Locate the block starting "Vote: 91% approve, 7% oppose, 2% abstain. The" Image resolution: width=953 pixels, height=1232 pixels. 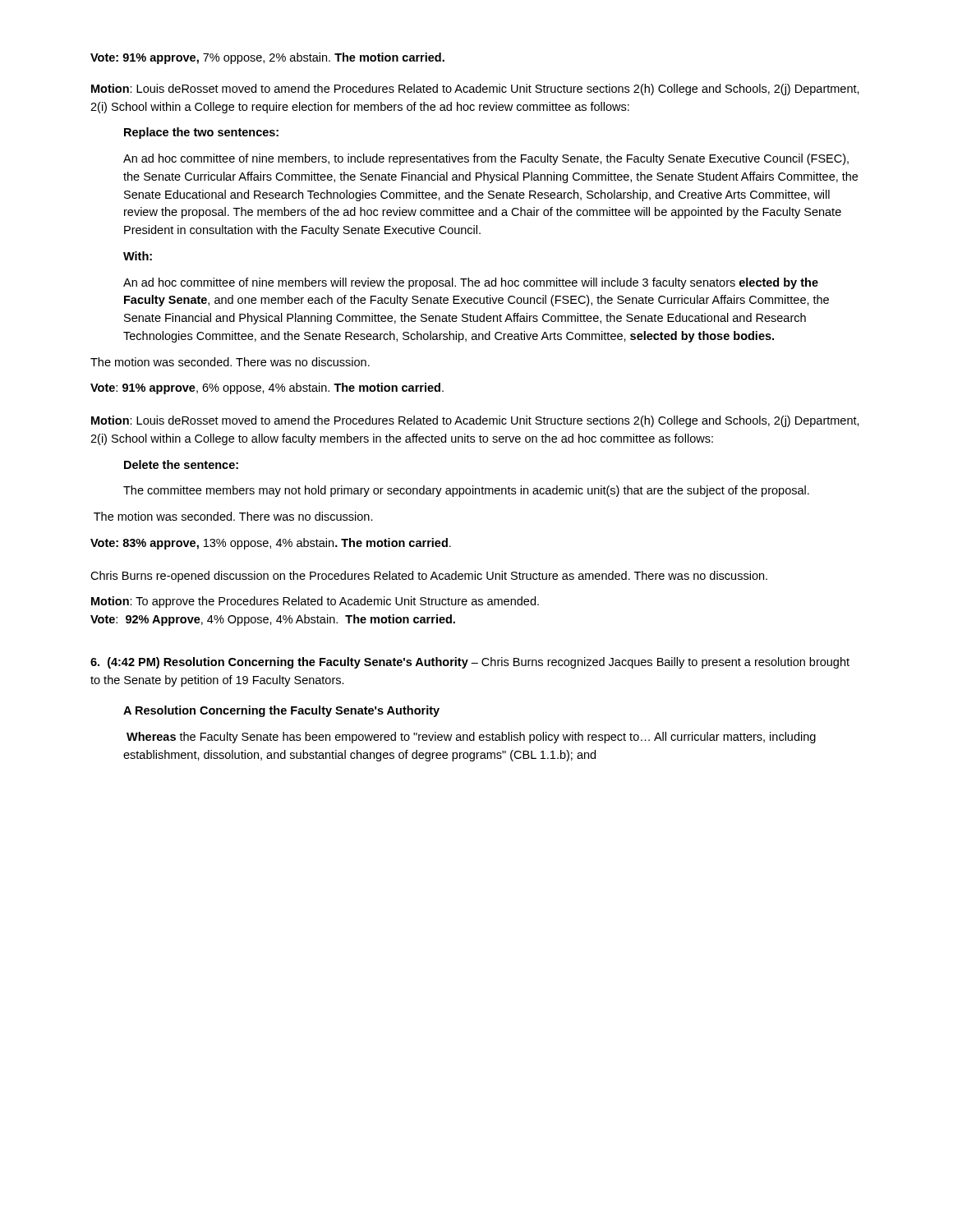267,58
